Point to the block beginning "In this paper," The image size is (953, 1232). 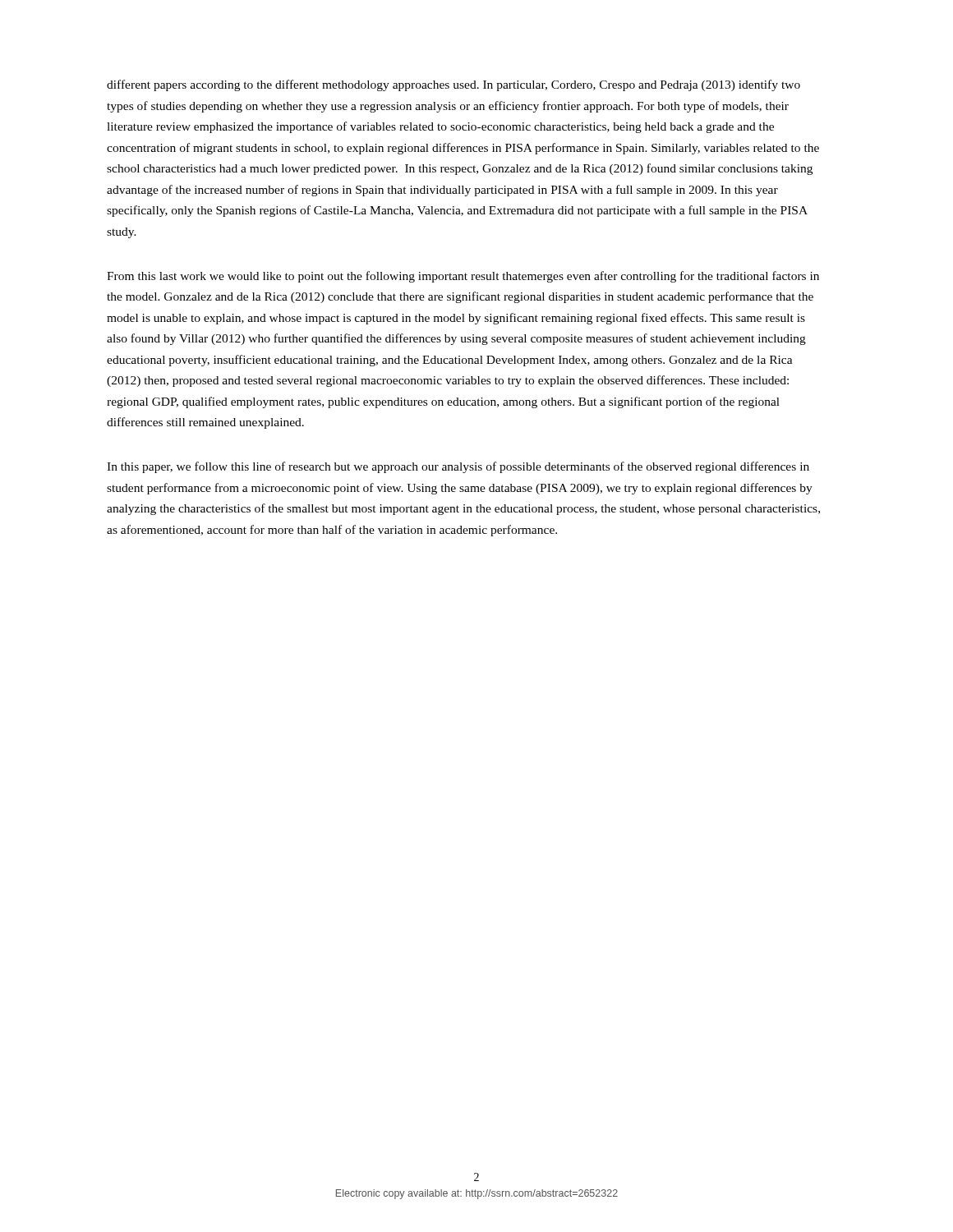464,498
